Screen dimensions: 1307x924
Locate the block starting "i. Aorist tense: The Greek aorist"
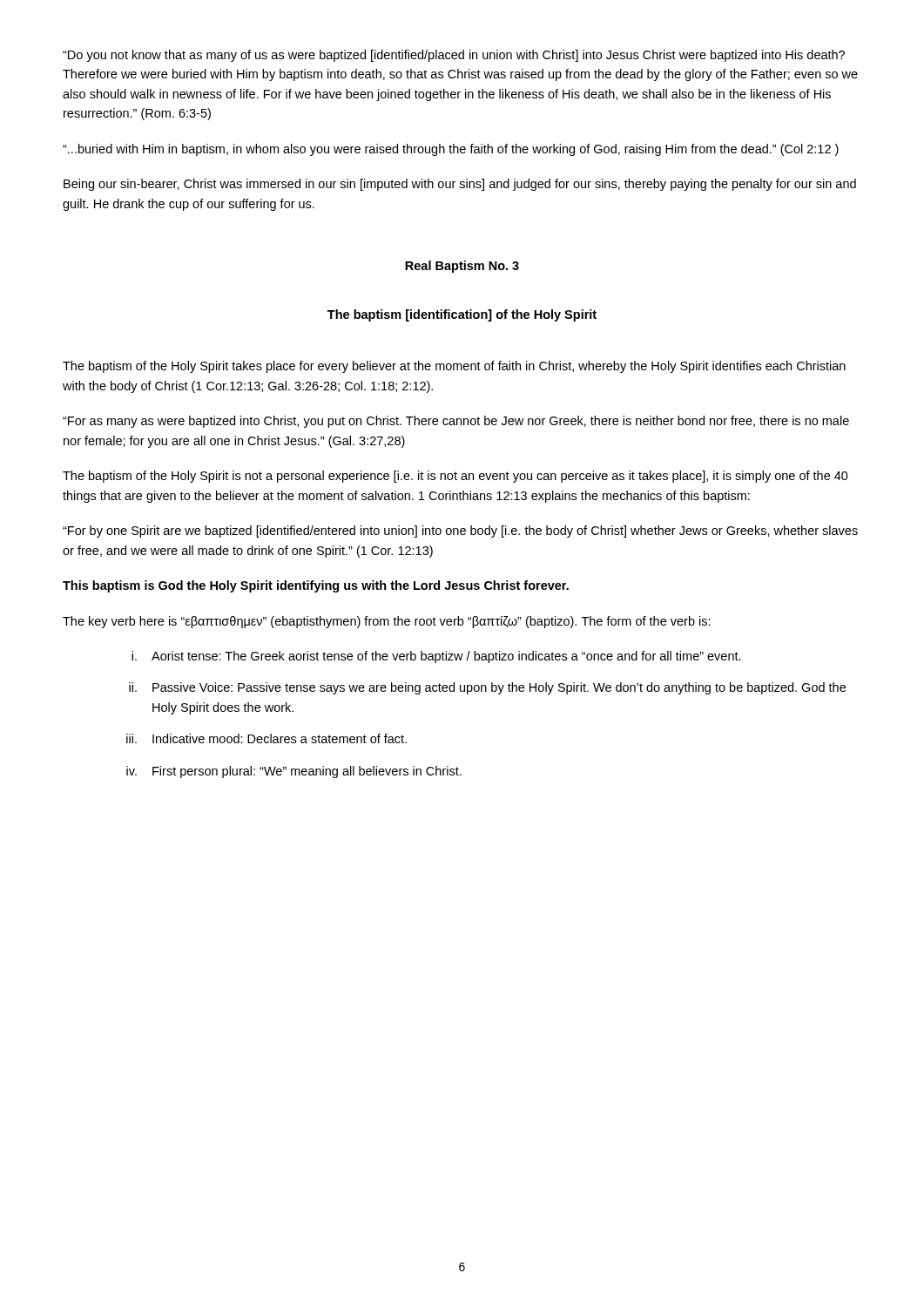479,656
